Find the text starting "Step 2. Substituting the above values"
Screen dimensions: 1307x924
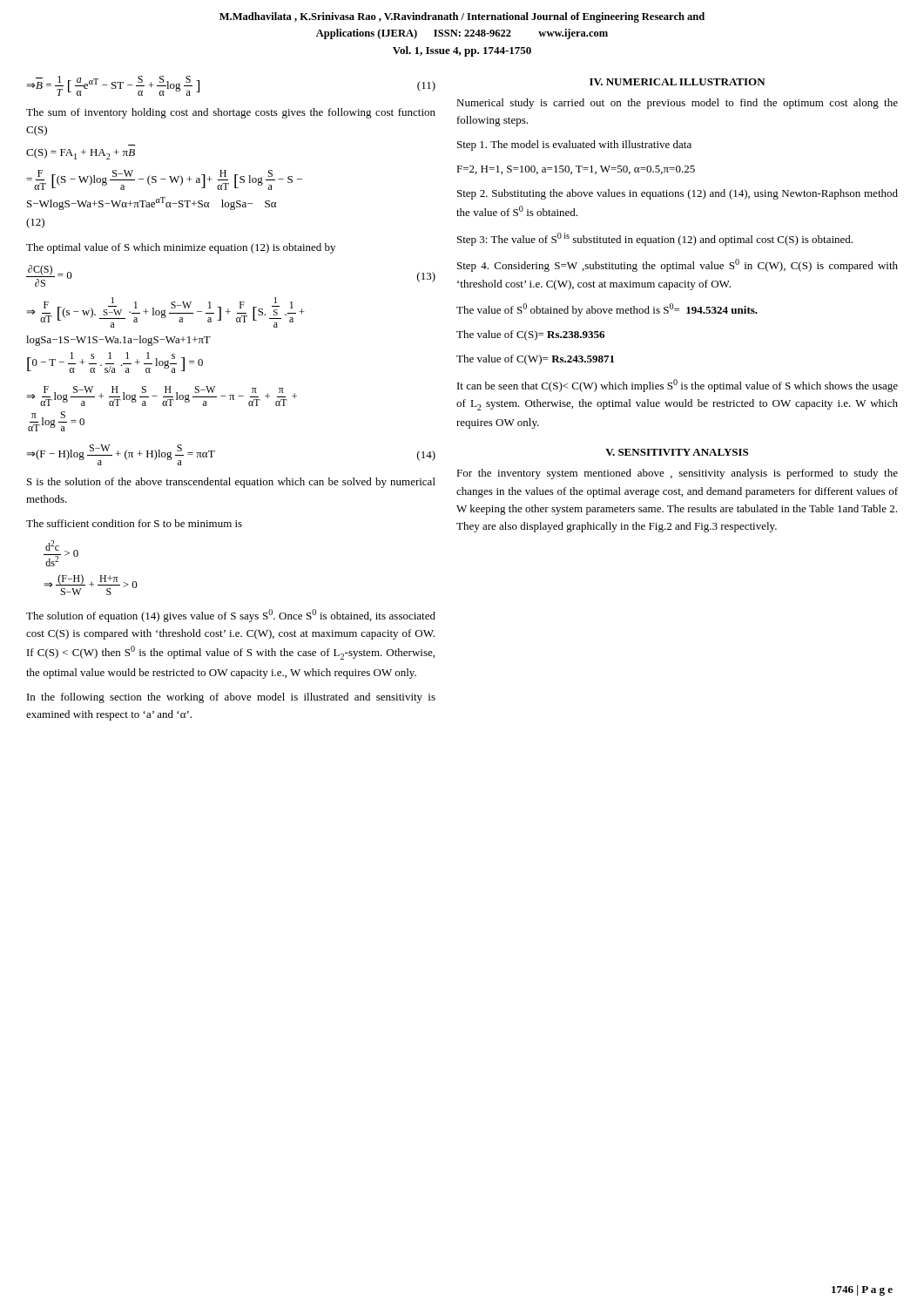pos(677,203)
